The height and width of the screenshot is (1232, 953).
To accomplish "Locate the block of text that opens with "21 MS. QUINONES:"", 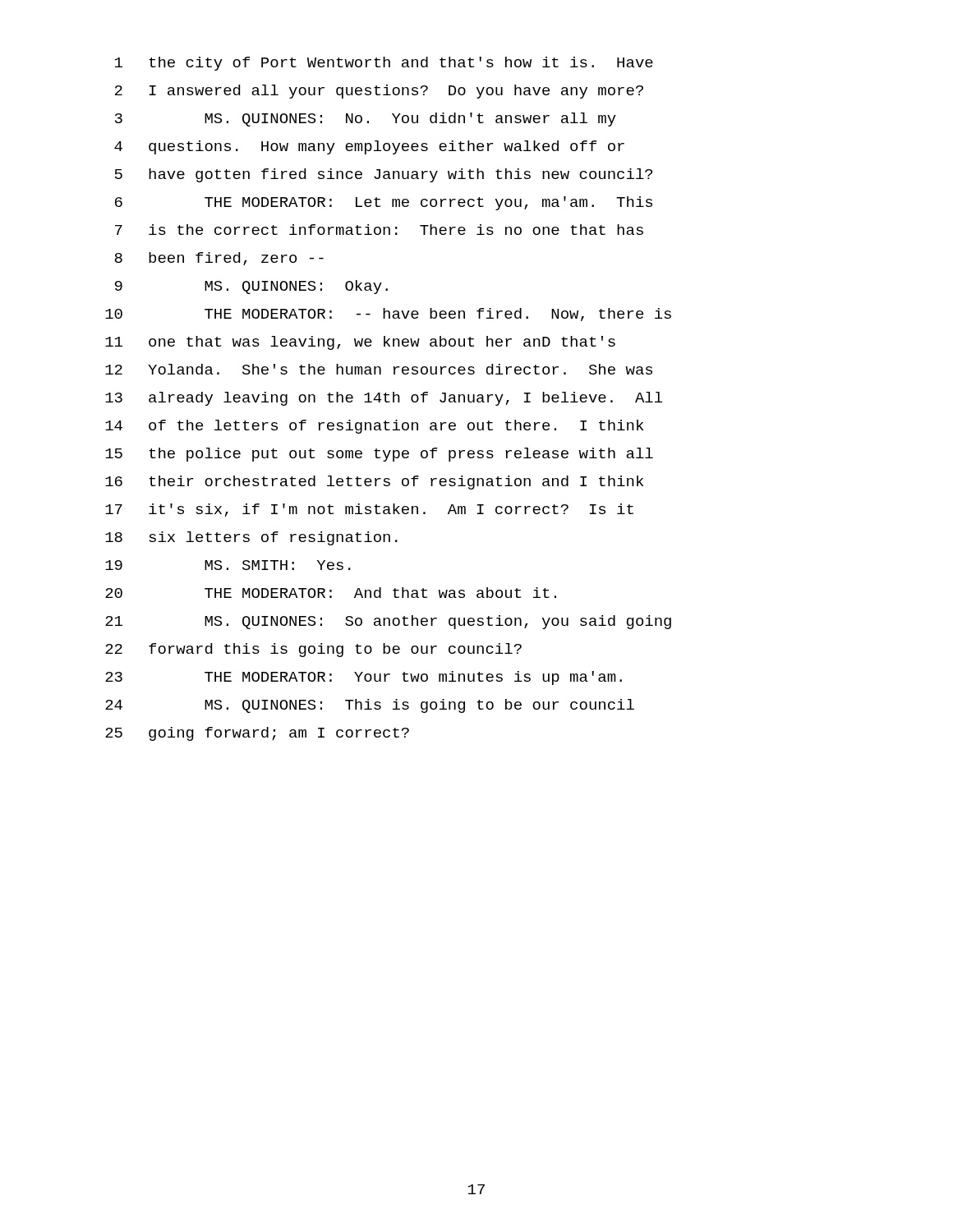I will (485, 622).
